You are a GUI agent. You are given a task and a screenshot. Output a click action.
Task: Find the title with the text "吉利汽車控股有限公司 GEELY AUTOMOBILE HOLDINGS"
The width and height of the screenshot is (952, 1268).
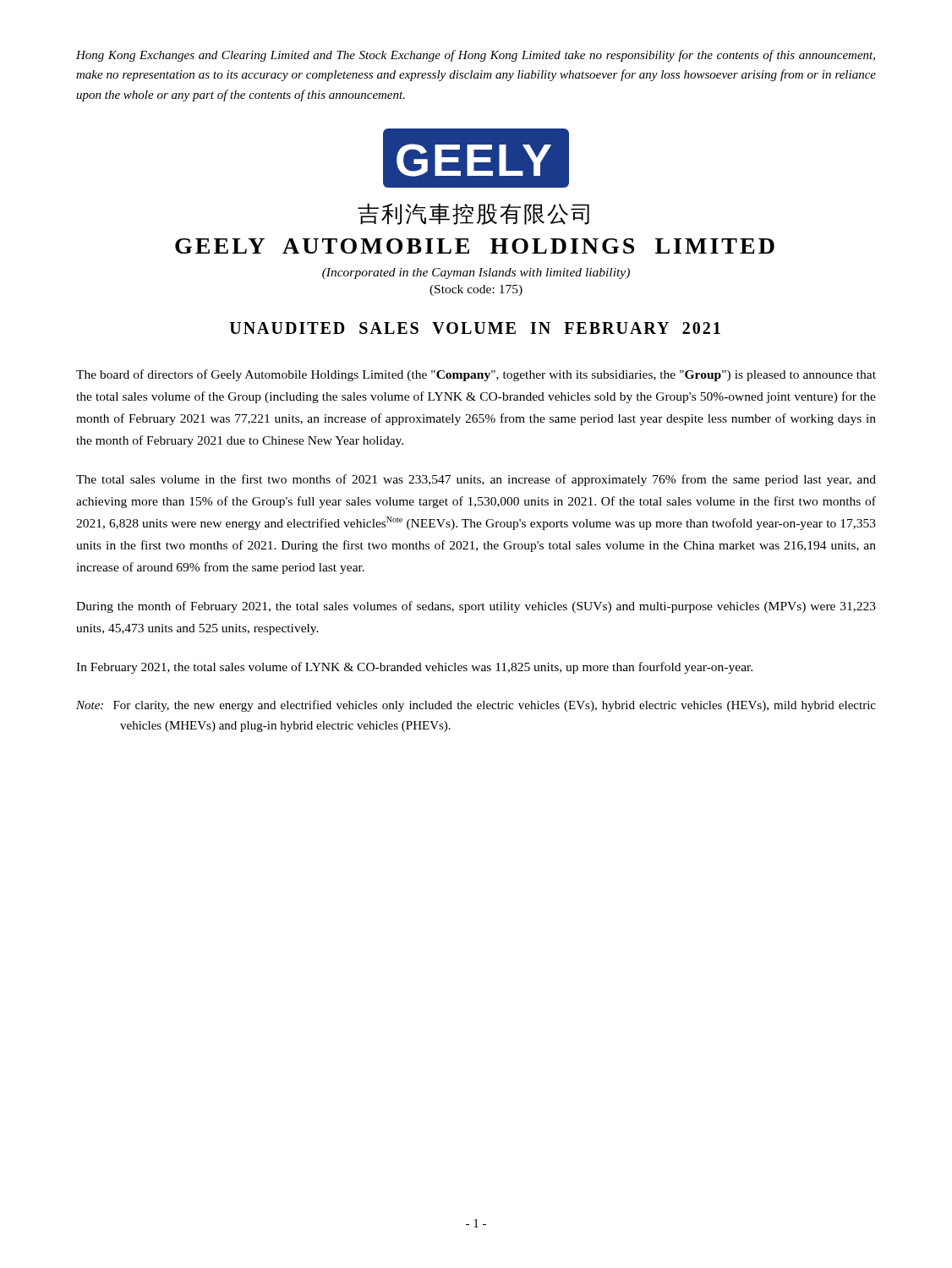click(476, 248)
